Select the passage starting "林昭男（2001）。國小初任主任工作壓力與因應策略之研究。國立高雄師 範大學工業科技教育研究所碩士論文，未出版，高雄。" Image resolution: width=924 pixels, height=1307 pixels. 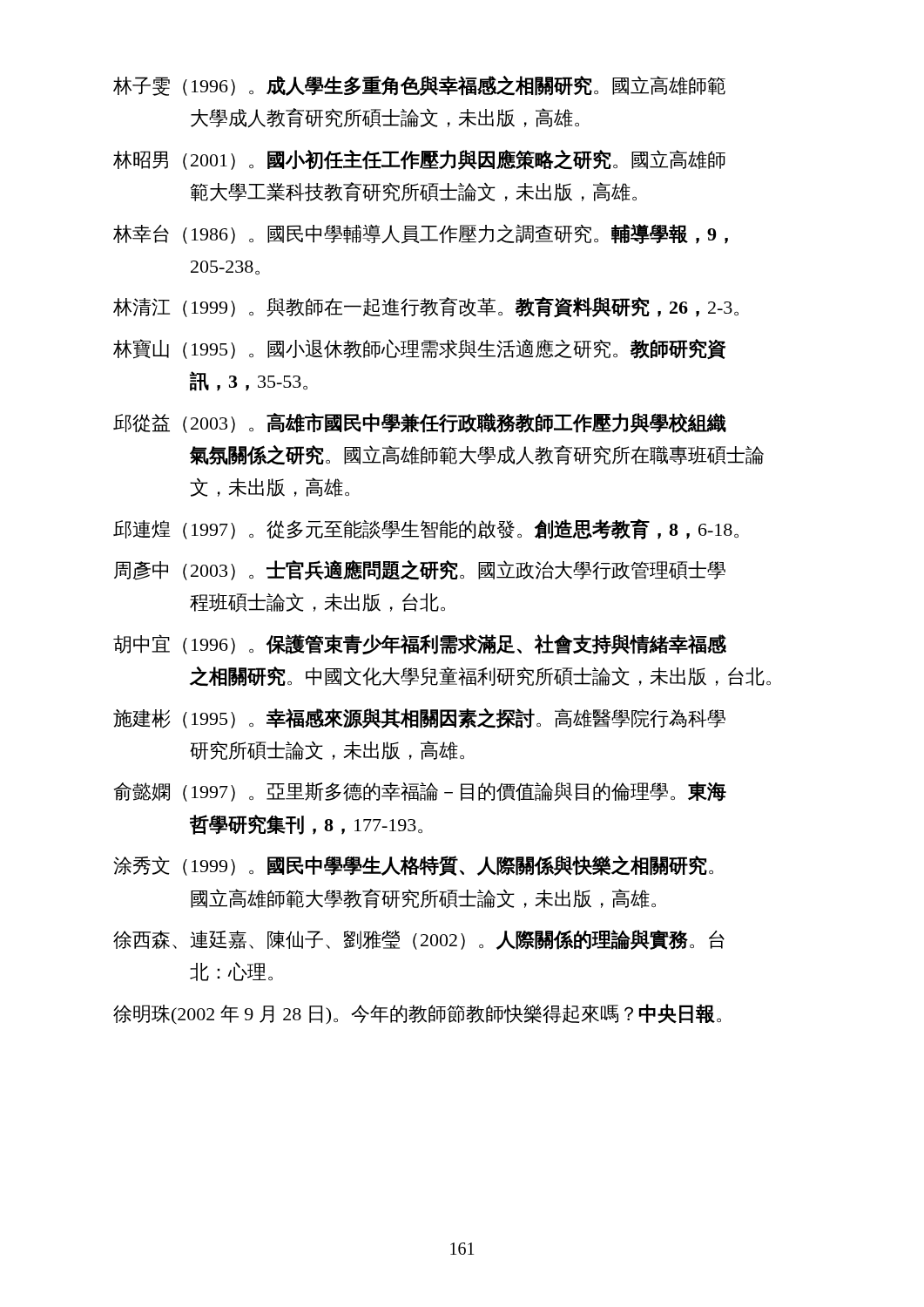[x=420, y=176]
